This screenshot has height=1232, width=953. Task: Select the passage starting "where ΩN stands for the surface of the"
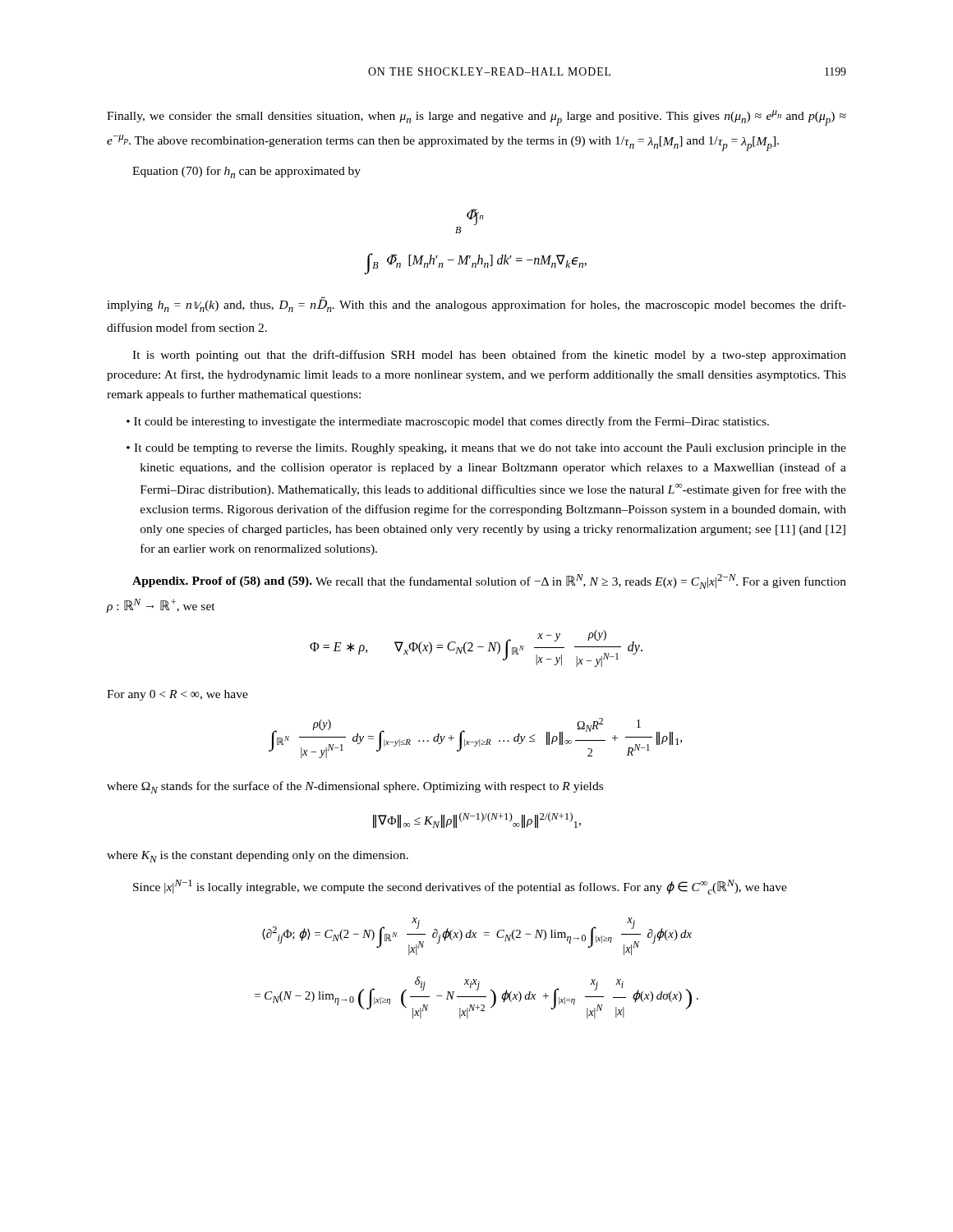(476, 787)
